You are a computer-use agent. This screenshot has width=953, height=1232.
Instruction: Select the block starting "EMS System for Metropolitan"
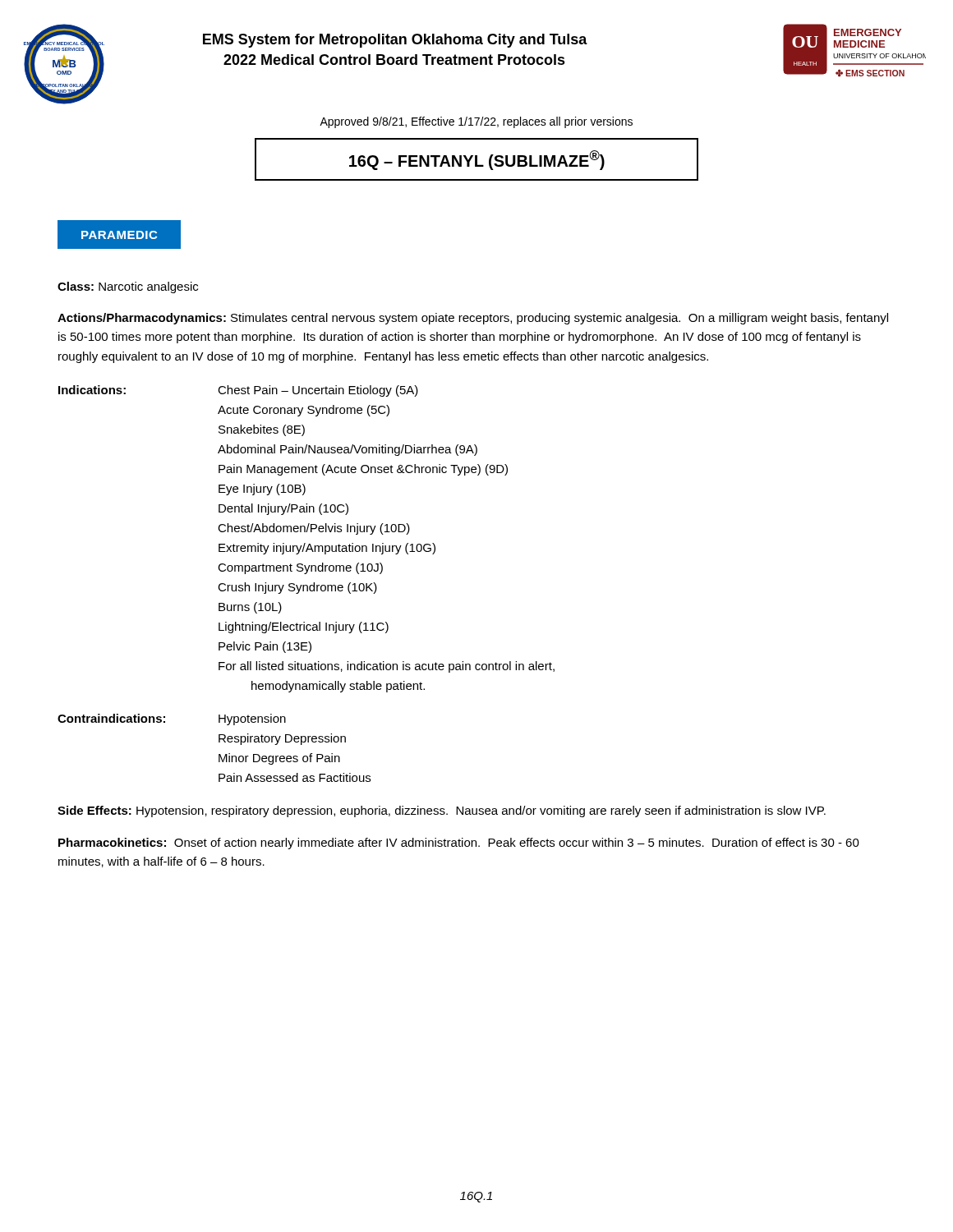[x=394, y=50]
